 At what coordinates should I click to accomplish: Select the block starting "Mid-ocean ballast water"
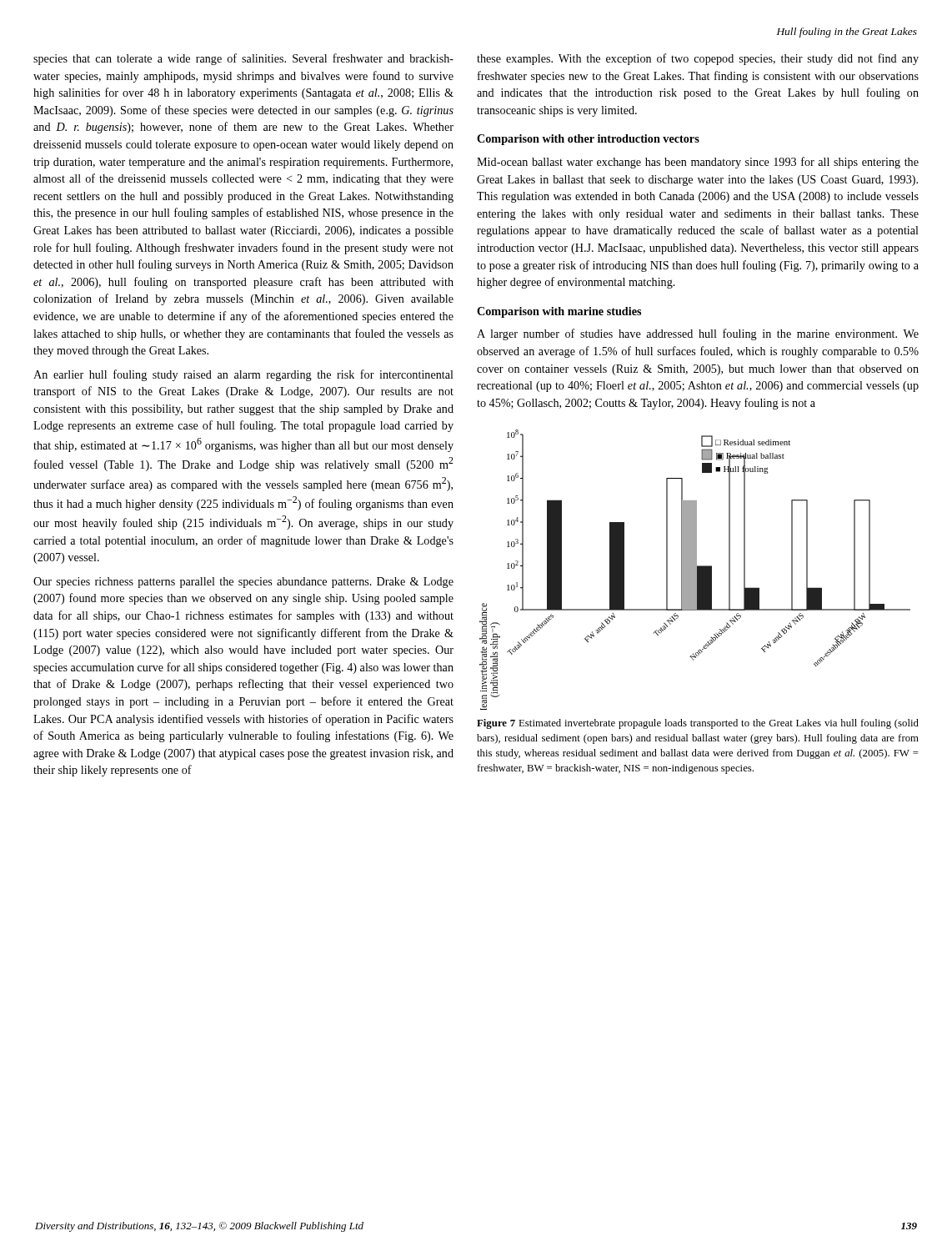point(698,222)
